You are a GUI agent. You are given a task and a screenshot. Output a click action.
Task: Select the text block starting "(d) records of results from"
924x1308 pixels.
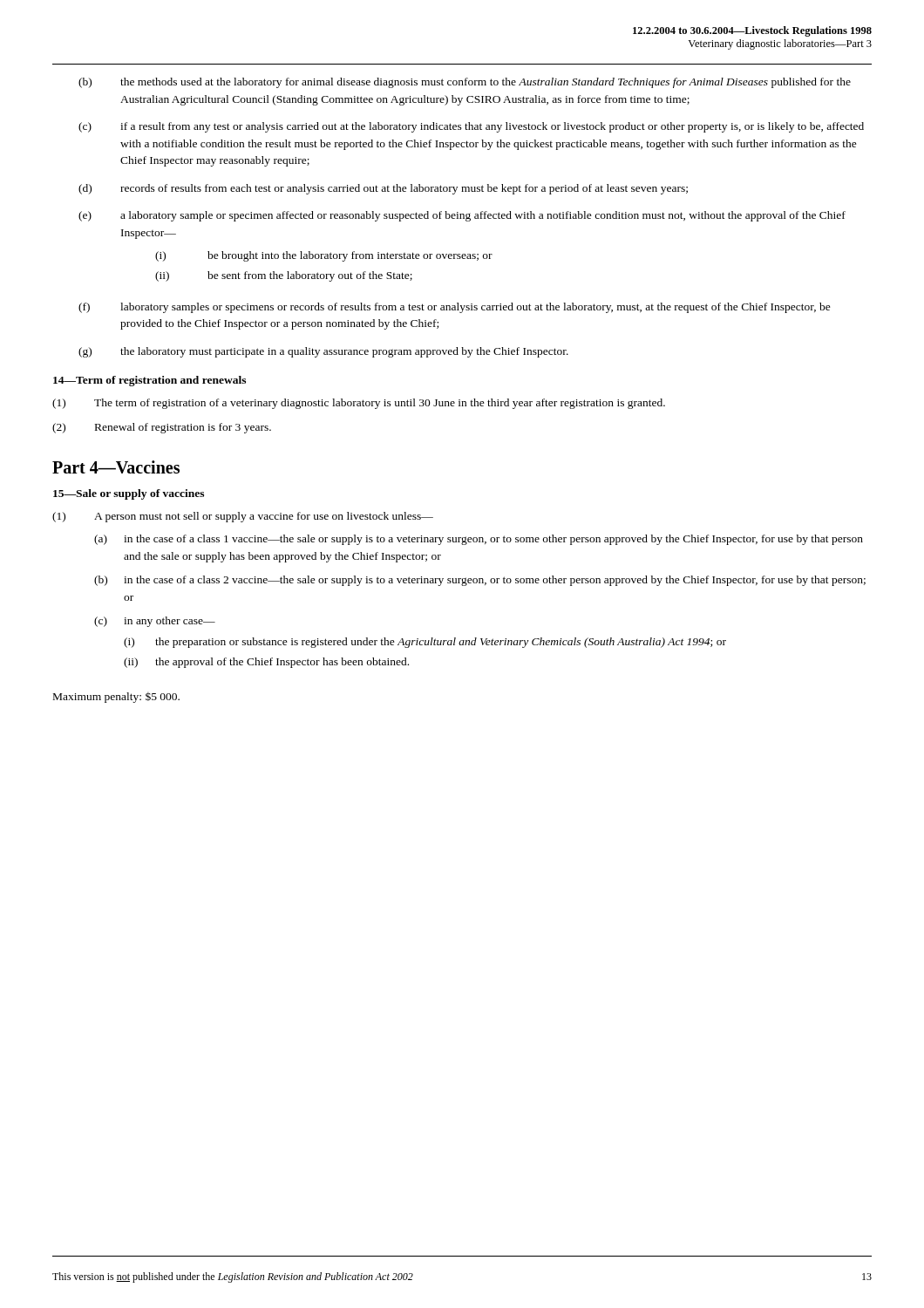(462, 188)
